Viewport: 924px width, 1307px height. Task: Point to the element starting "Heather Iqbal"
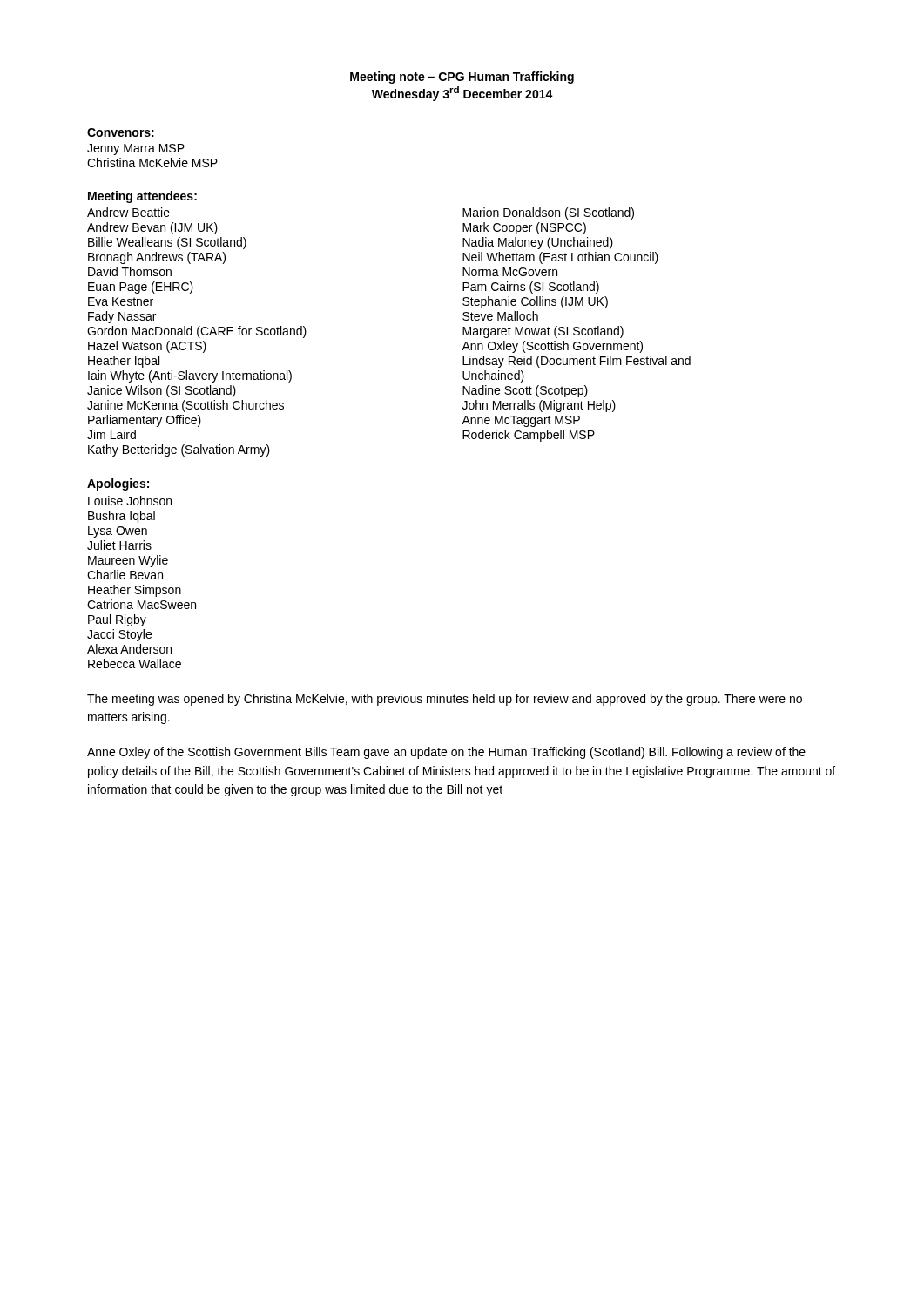(x=124, y=360)
